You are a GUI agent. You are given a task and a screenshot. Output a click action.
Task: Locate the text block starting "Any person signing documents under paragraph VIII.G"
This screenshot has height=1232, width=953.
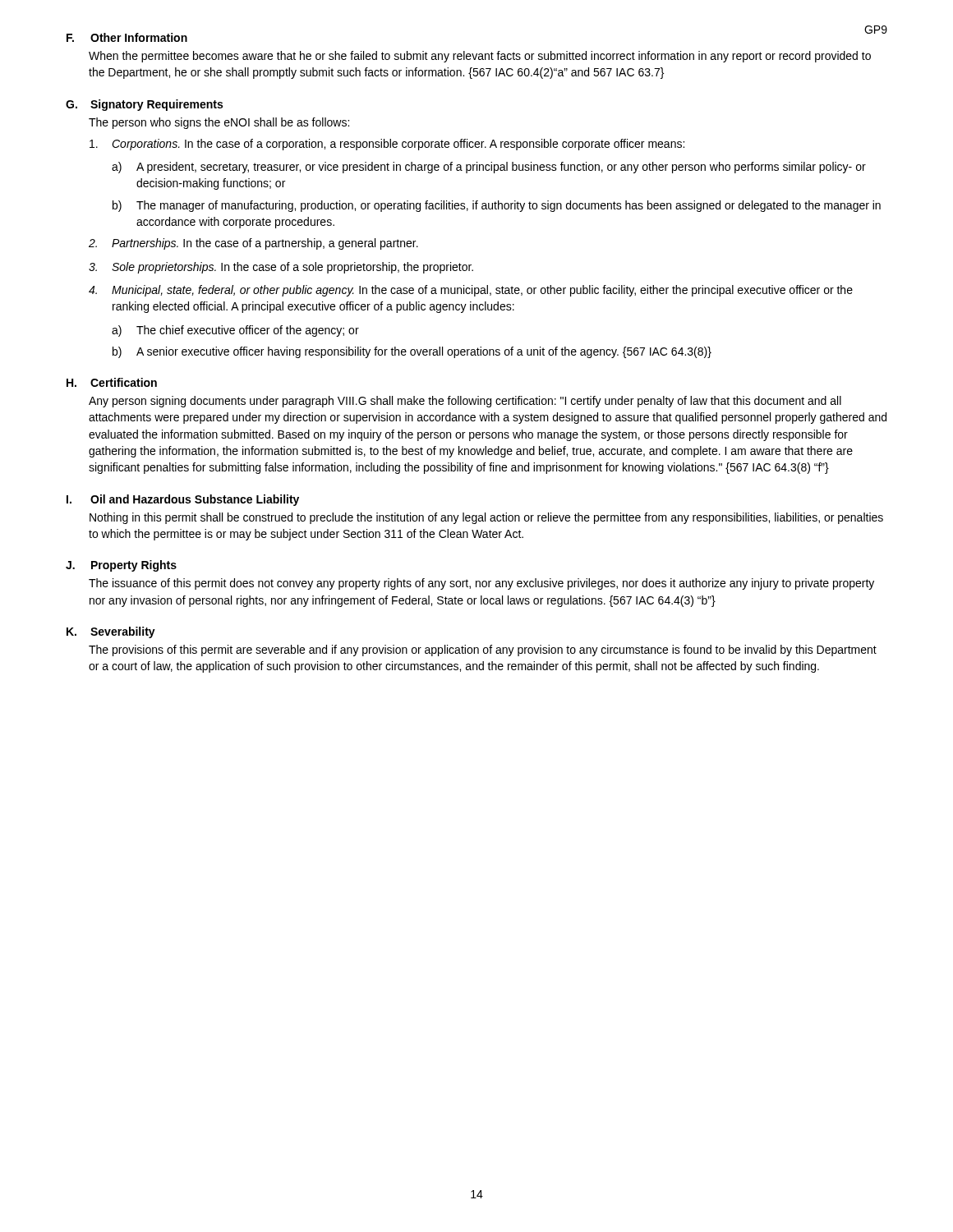488,434
